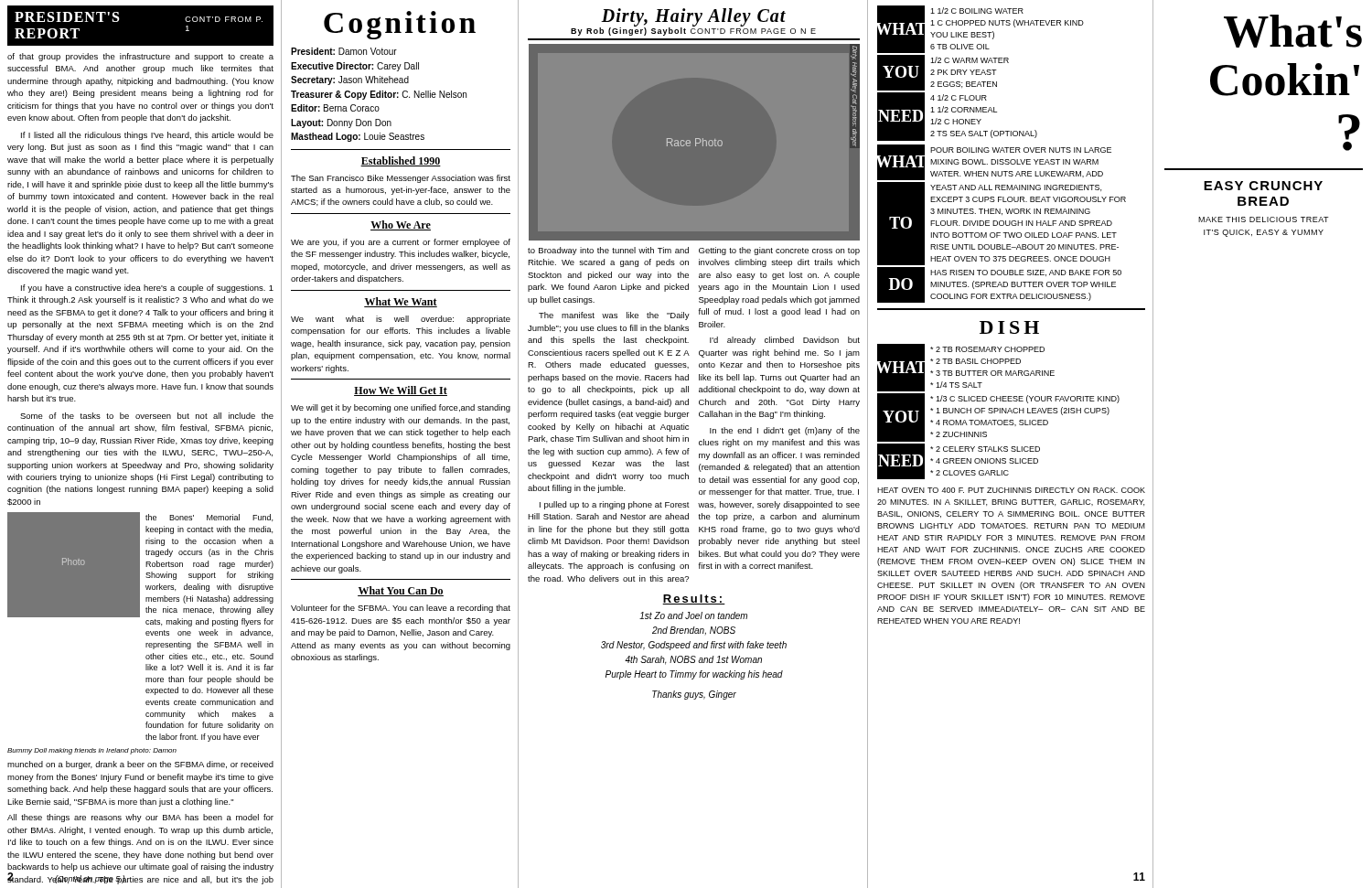Find "Established 1990" on this page
The height and width of the screenshot is (888, 1372).
[401, 161]
